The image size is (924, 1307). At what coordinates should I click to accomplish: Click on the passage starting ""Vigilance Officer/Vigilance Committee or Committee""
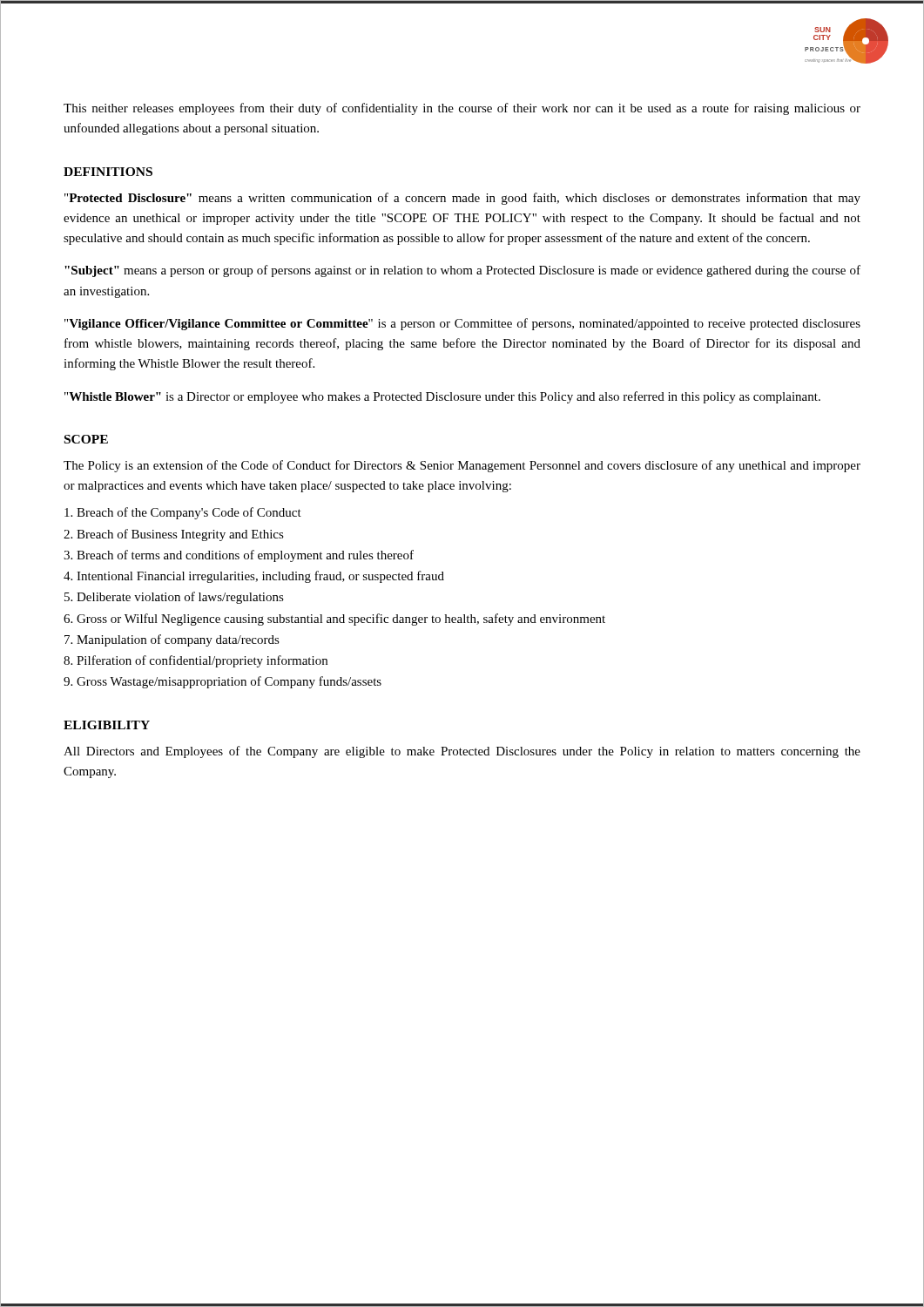pyautogui.click(x=462, y=343)
